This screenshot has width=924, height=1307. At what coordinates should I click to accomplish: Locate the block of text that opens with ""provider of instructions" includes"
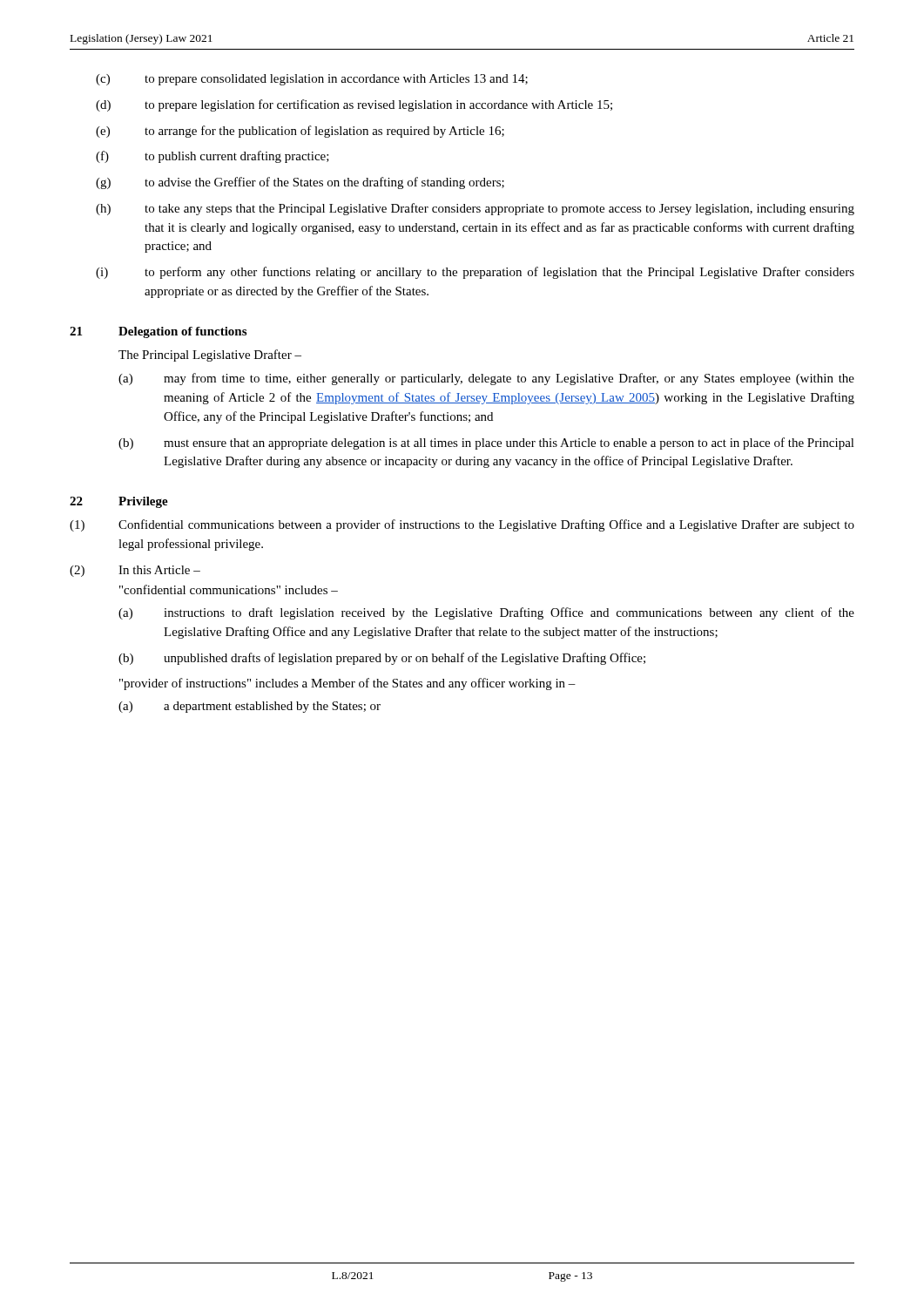(x=347, y=683)
